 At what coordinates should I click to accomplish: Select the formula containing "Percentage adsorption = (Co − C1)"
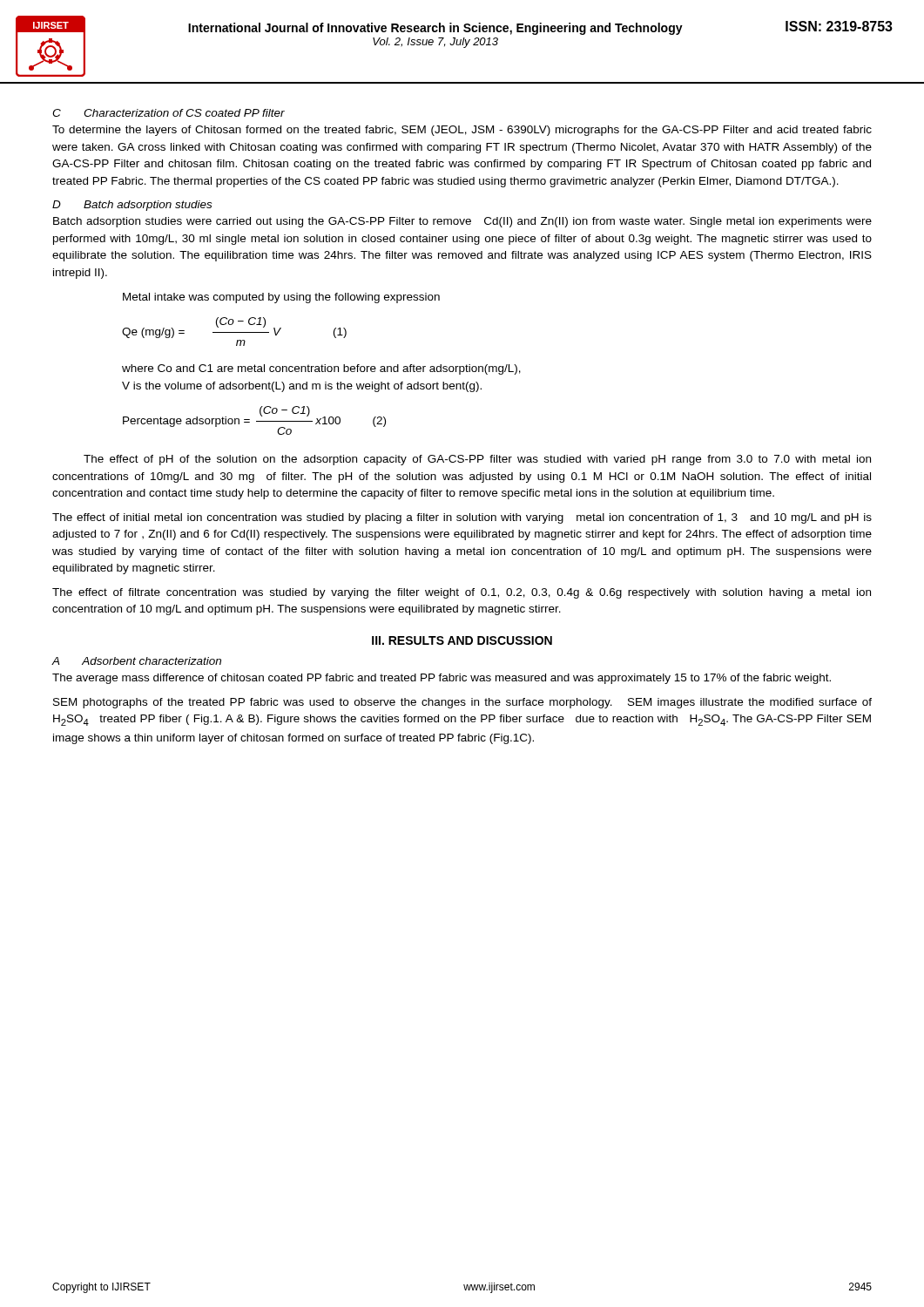click(x=254, y=420)
